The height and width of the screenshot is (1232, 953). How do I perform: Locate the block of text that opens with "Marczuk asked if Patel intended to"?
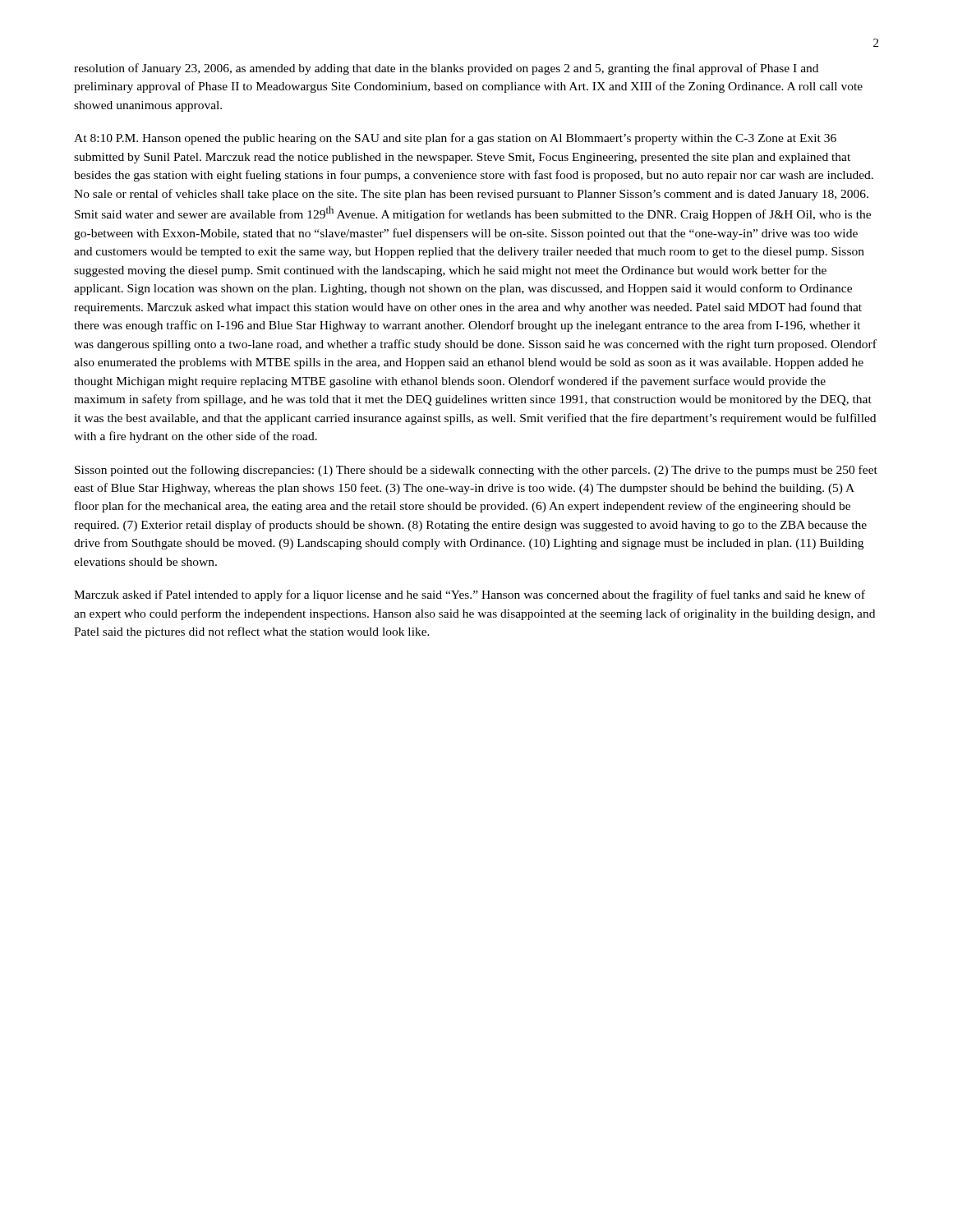pyautogui.click(x=475, y=613)
